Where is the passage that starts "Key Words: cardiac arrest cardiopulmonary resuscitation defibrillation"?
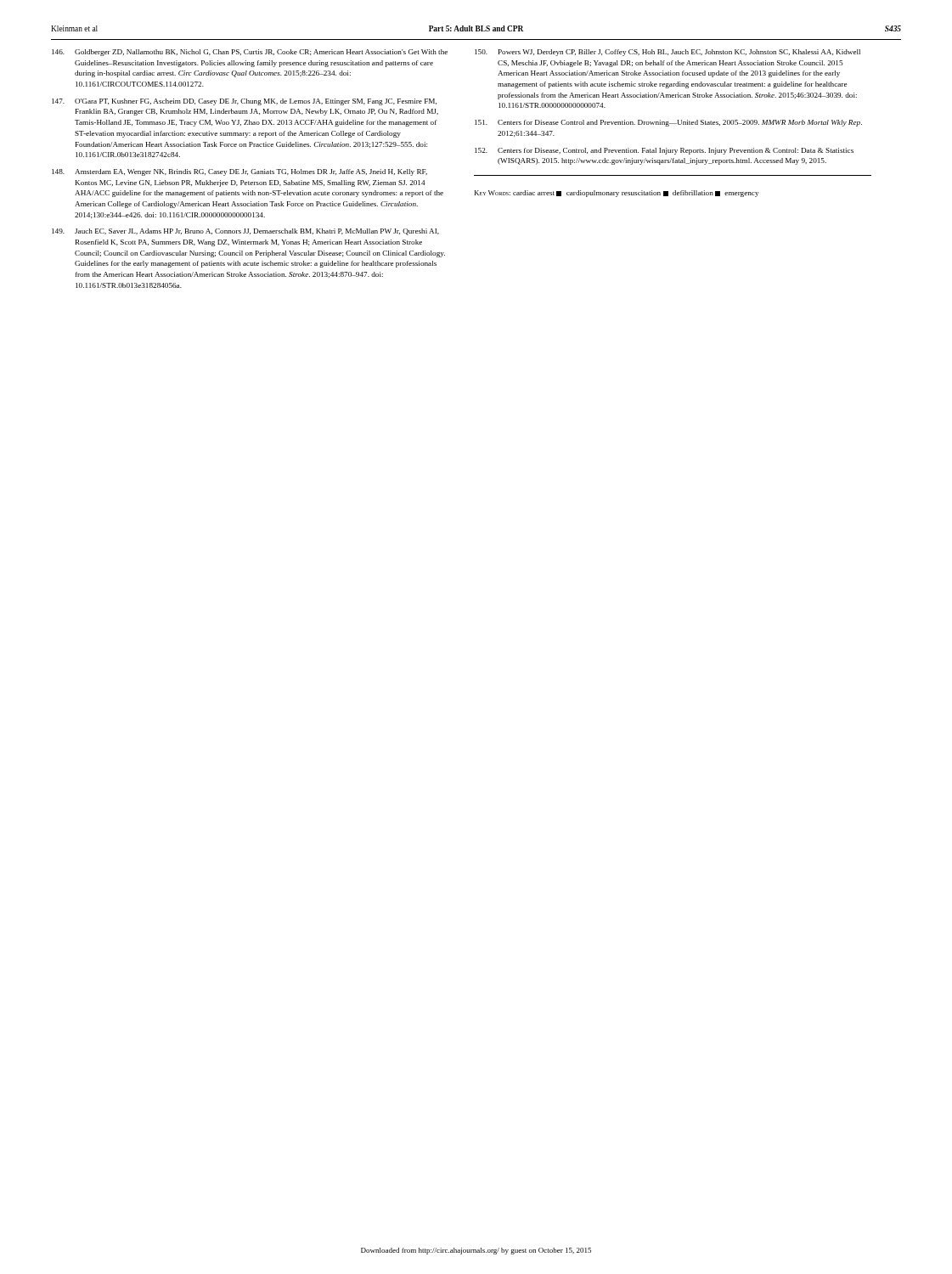The height and width of the screenshot is (1274, 952). tap(616, 193)
